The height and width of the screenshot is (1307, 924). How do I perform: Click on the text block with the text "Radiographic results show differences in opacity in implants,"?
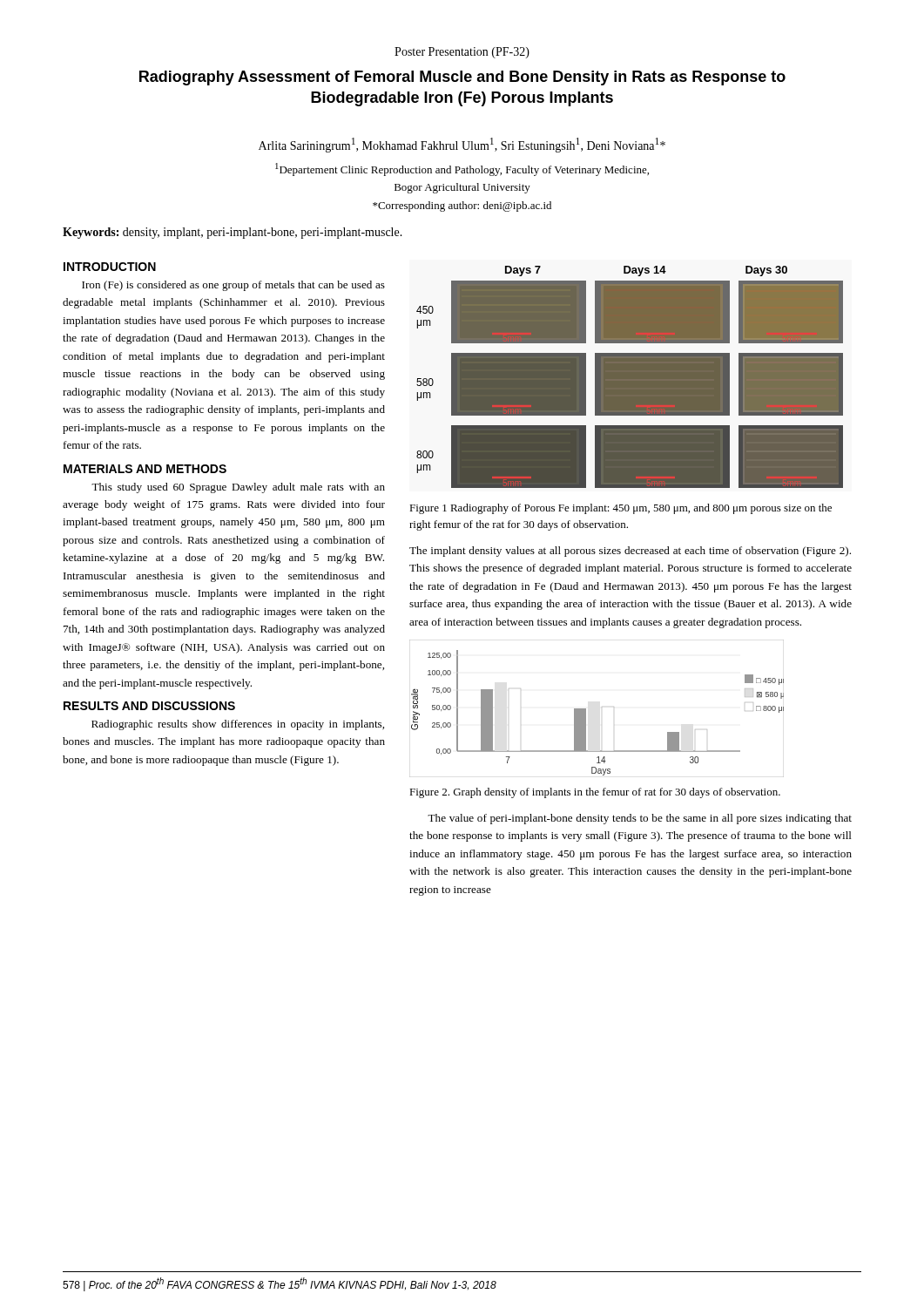224,741
